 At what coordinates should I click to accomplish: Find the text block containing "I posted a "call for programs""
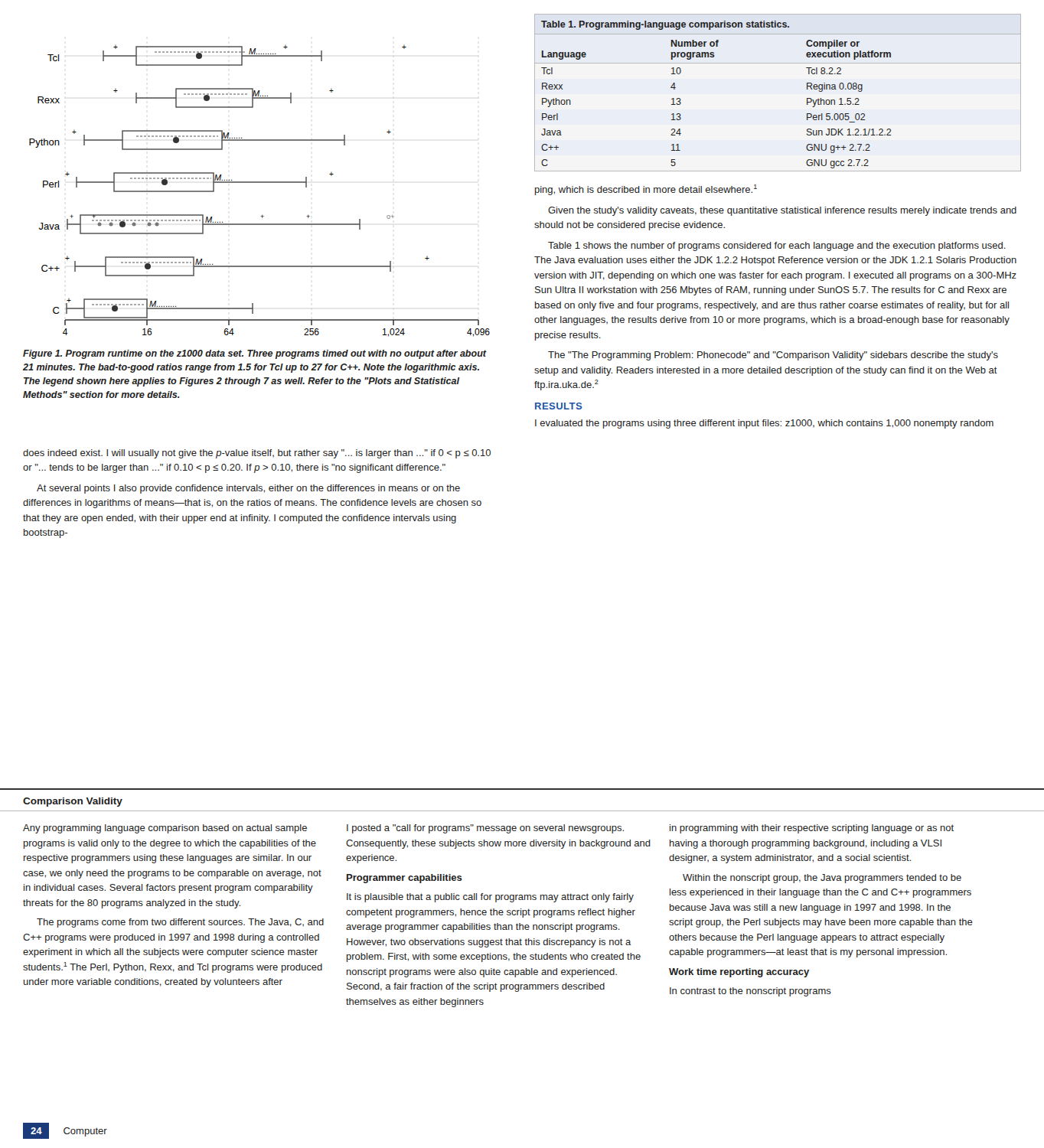click(499, 915)
